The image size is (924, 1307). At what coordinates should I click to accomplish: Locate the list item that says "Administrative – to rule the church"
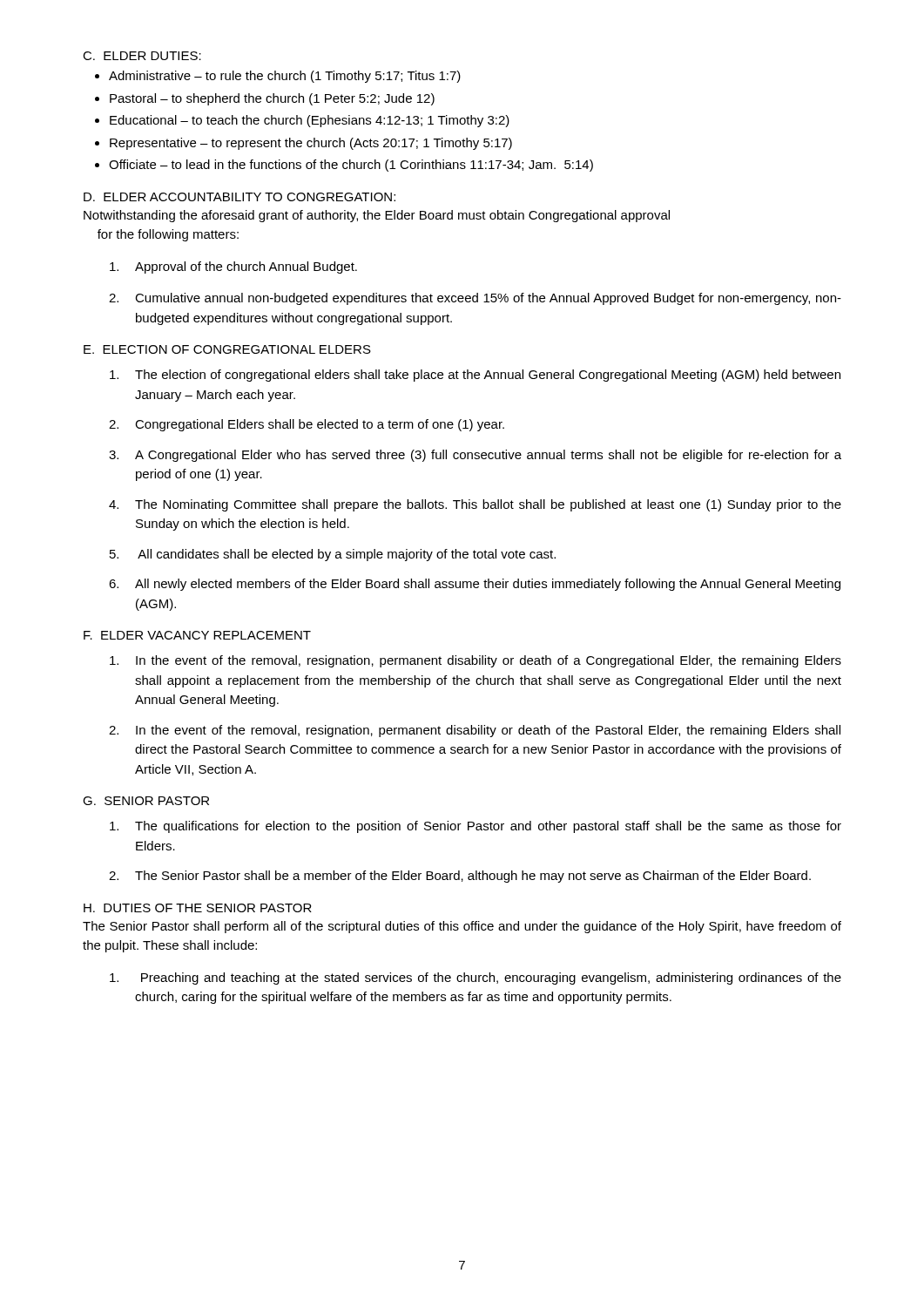pos(285,75)
